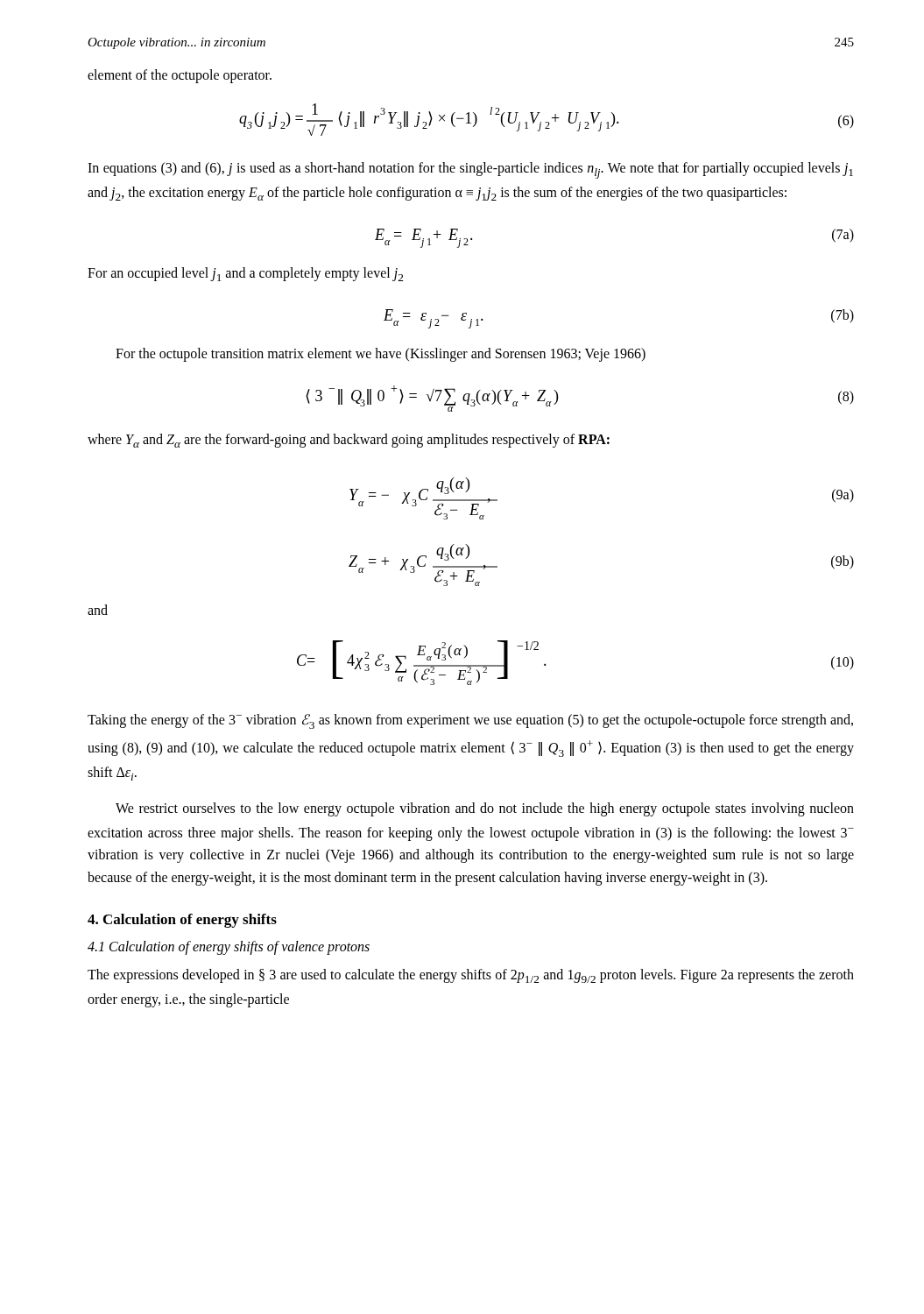The image size is (924, 1314).
Task: Point to the block starting "element of the octupole operator."
Action: pos(180,75)
